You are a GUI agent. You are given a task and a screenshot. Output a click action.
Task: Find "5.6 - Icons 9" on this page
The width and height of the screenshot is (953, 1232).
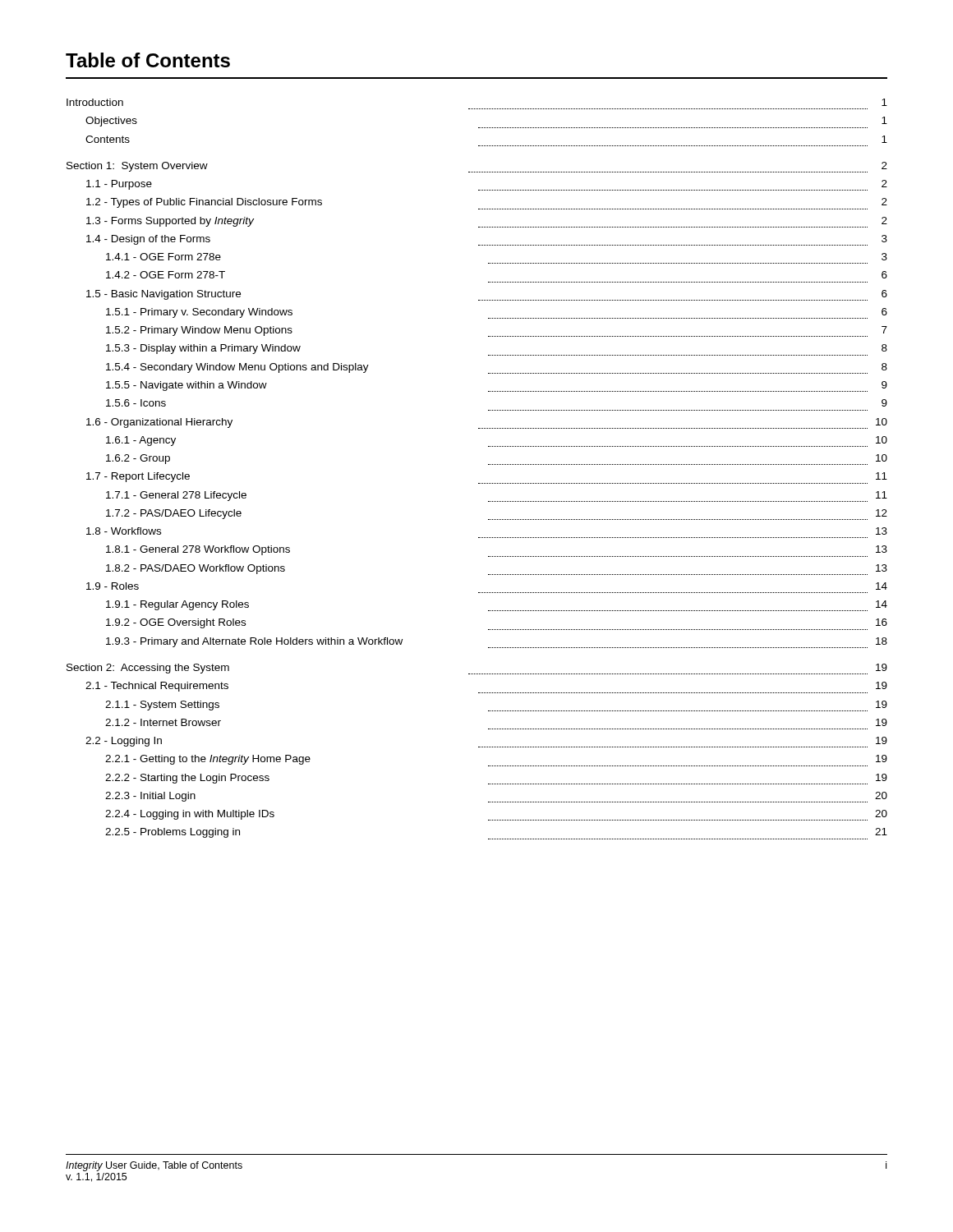click(x=496, y=404)
